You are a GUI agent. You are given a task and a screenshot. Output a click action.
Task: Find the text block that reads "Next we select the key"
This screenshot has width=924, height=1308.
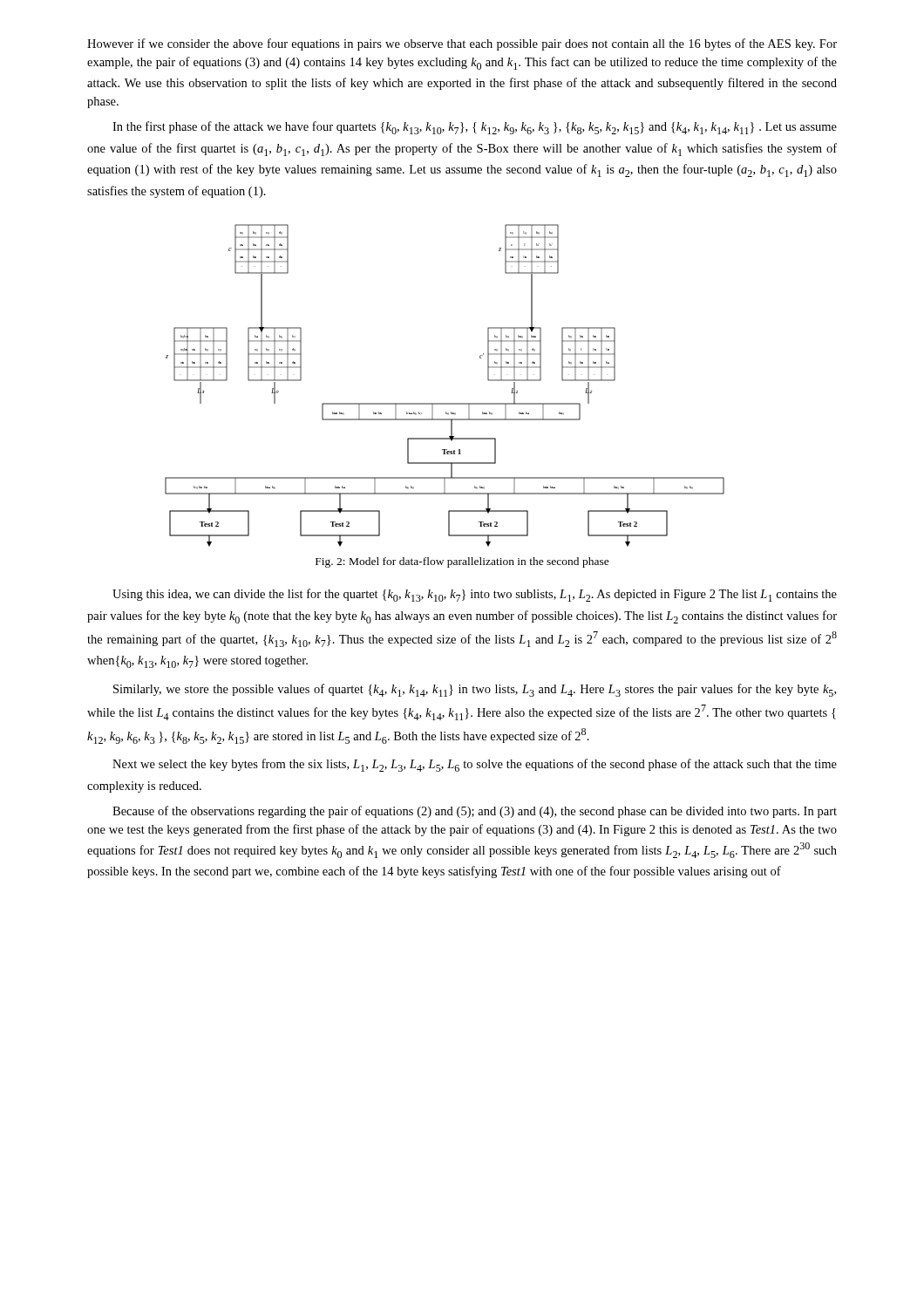pyautogui.click(x=462, y=775)
